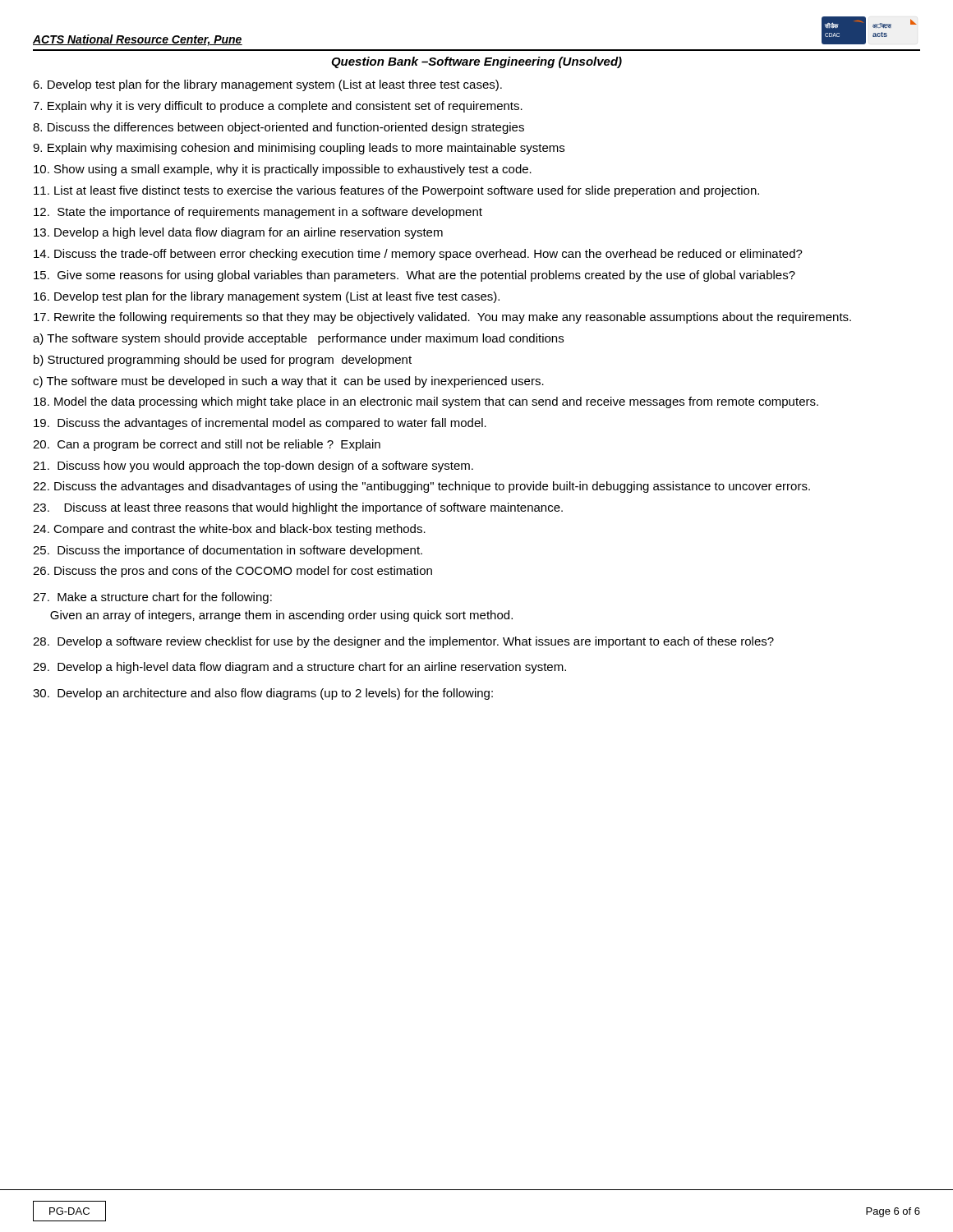Image resolution: width=953 pixels, height=1232 pixels.
Task: Select the text starting "23. Discuss at"
Action: [x=298, y=507]
